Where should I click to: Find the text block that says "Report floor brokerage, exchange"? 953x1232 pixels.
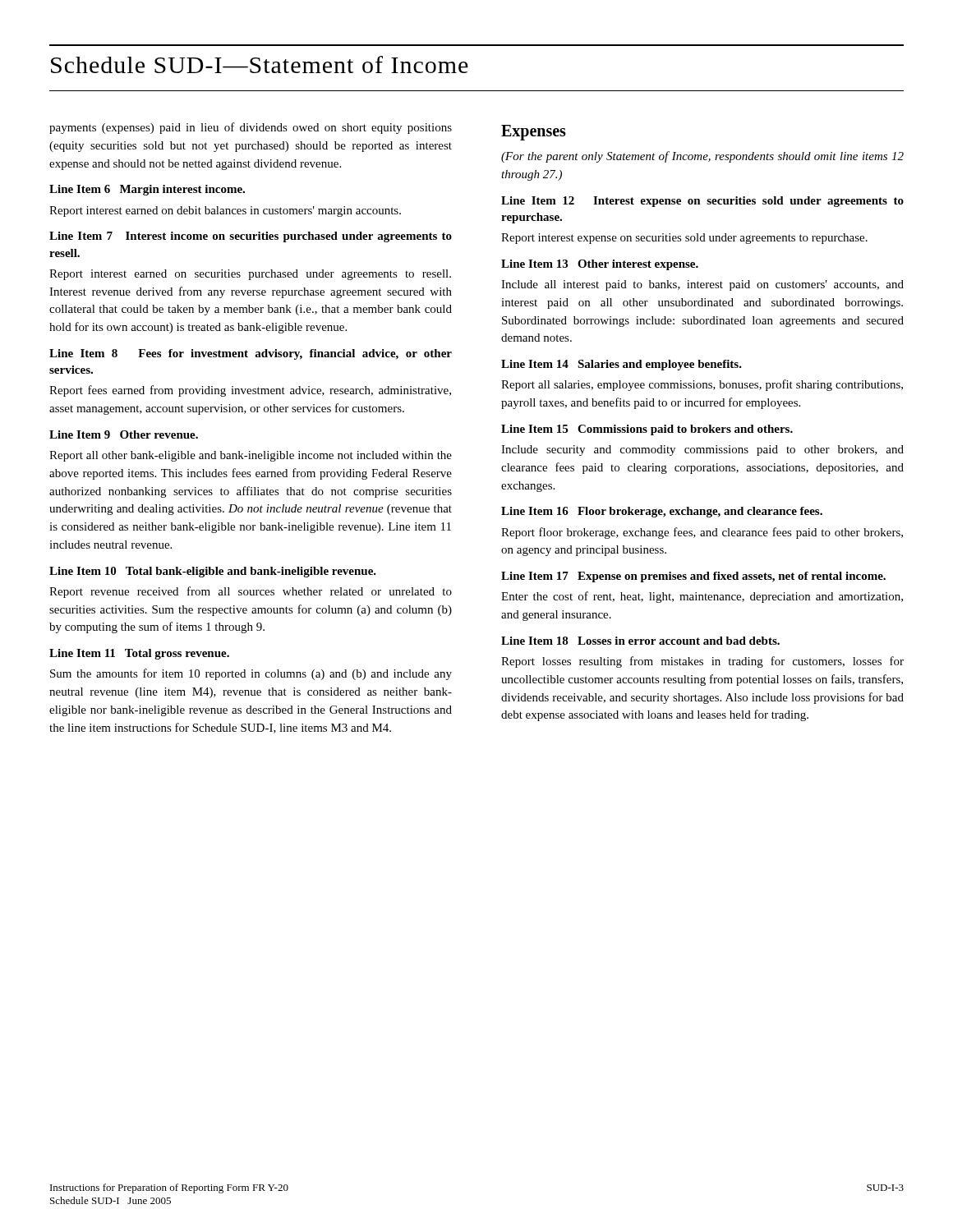click(702, 541)
